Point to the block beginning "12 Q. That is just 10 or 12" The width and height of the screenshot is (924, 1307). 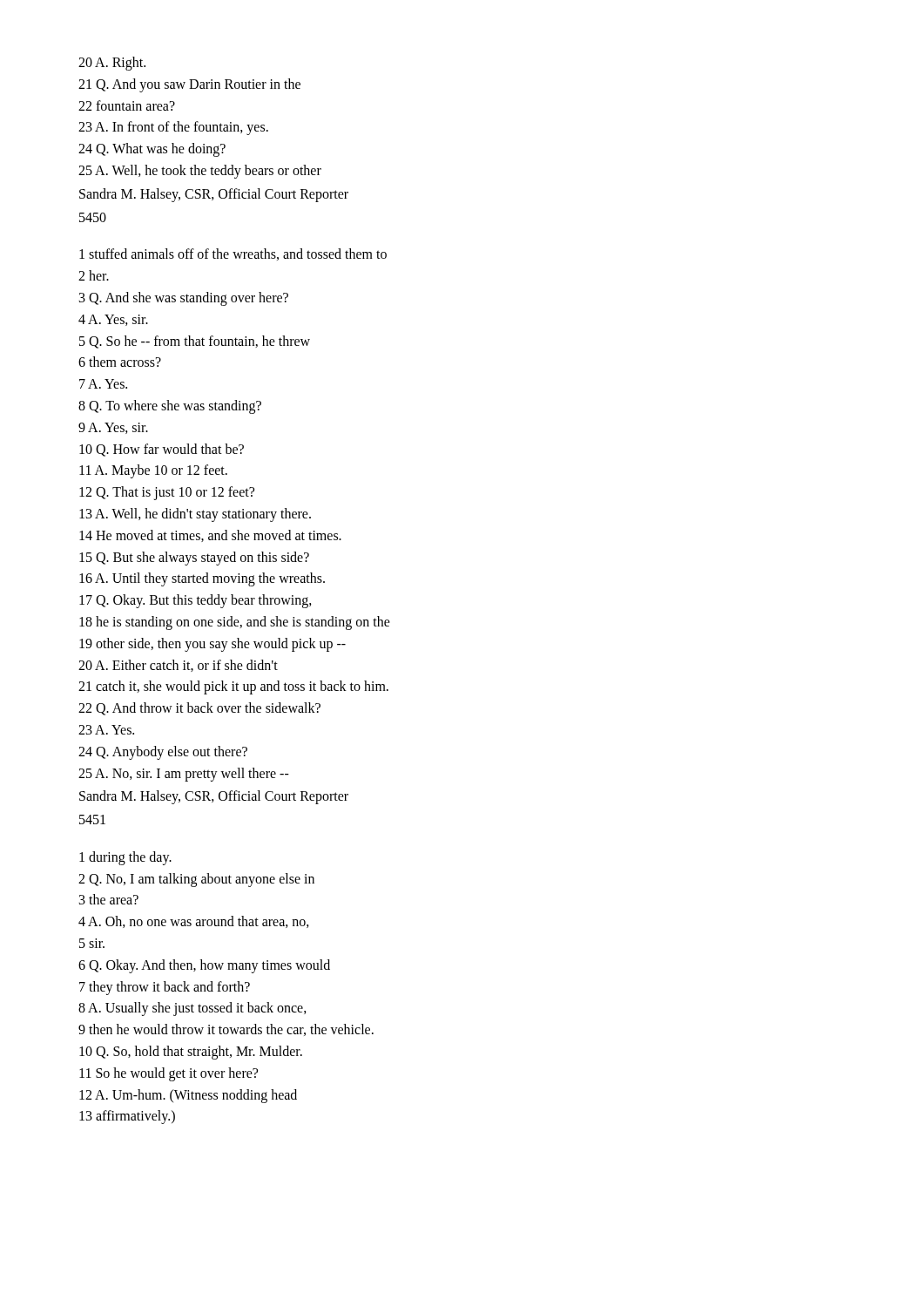[167, 492]
